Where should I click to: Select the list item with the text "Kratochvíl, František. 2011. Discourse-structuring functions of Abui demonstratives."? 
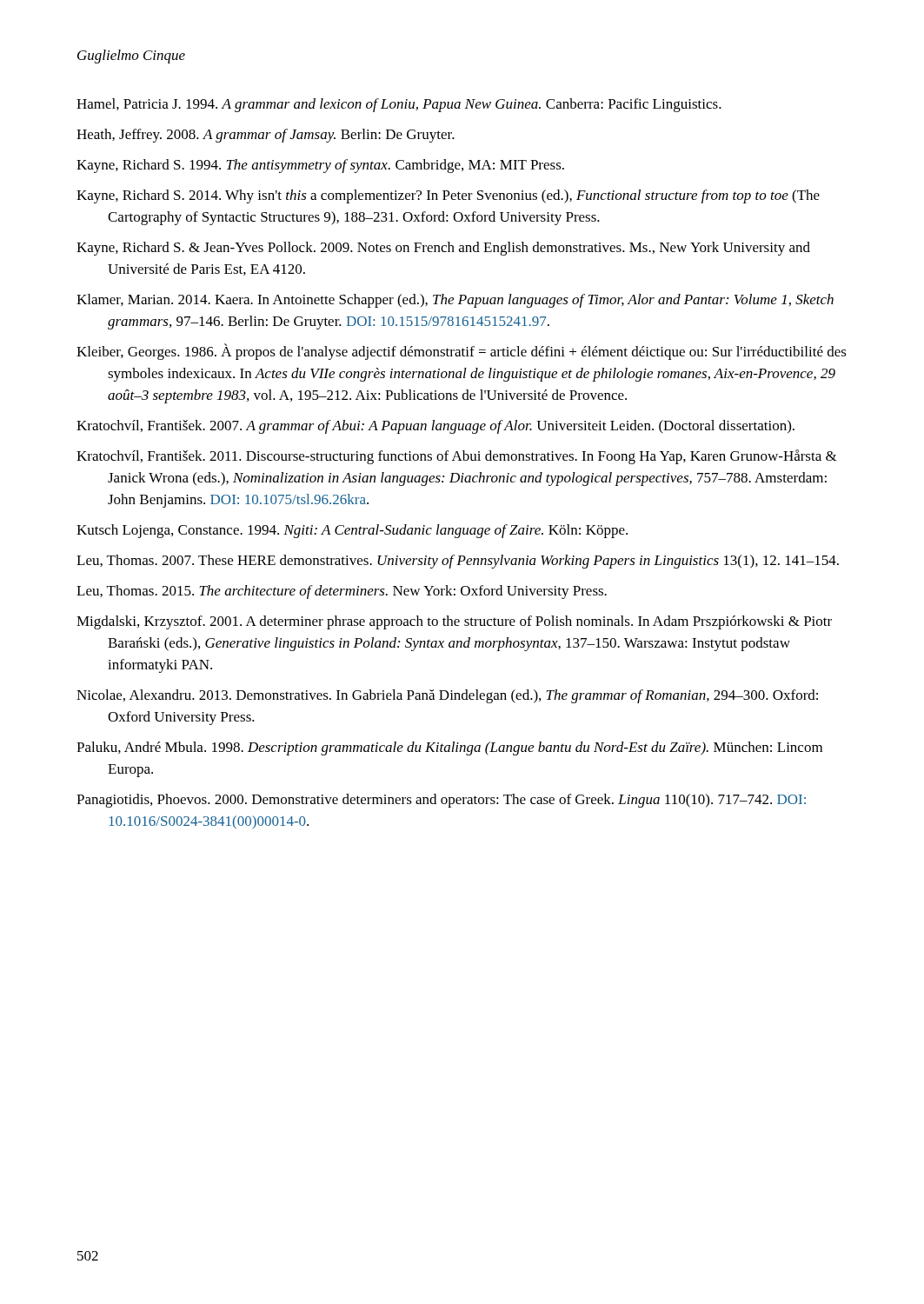[x=457, y=478]
